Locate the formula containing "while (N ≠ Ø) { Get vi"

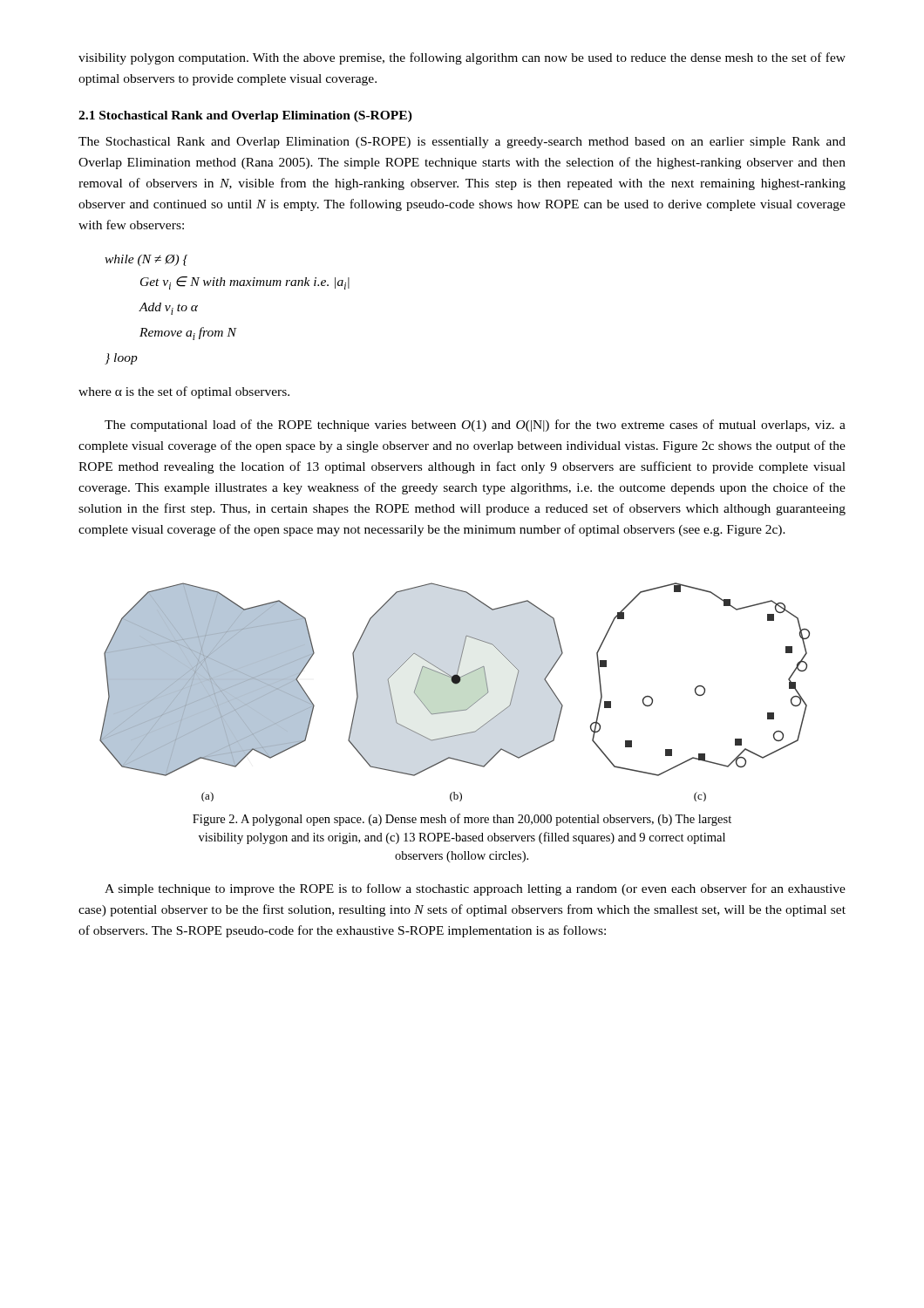click(x=146, y=260)
